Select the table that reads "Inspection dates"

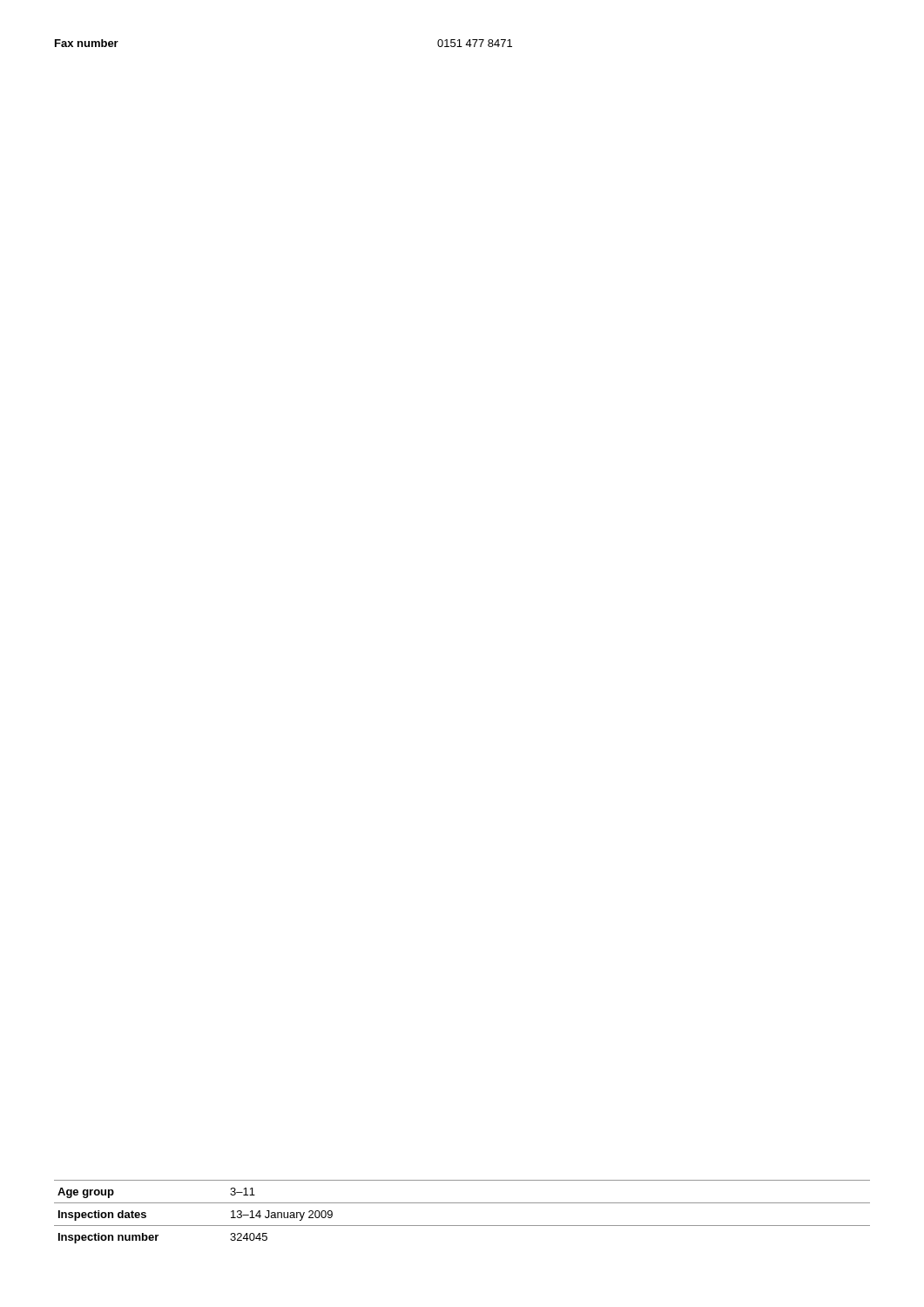tap(462, 1214)
